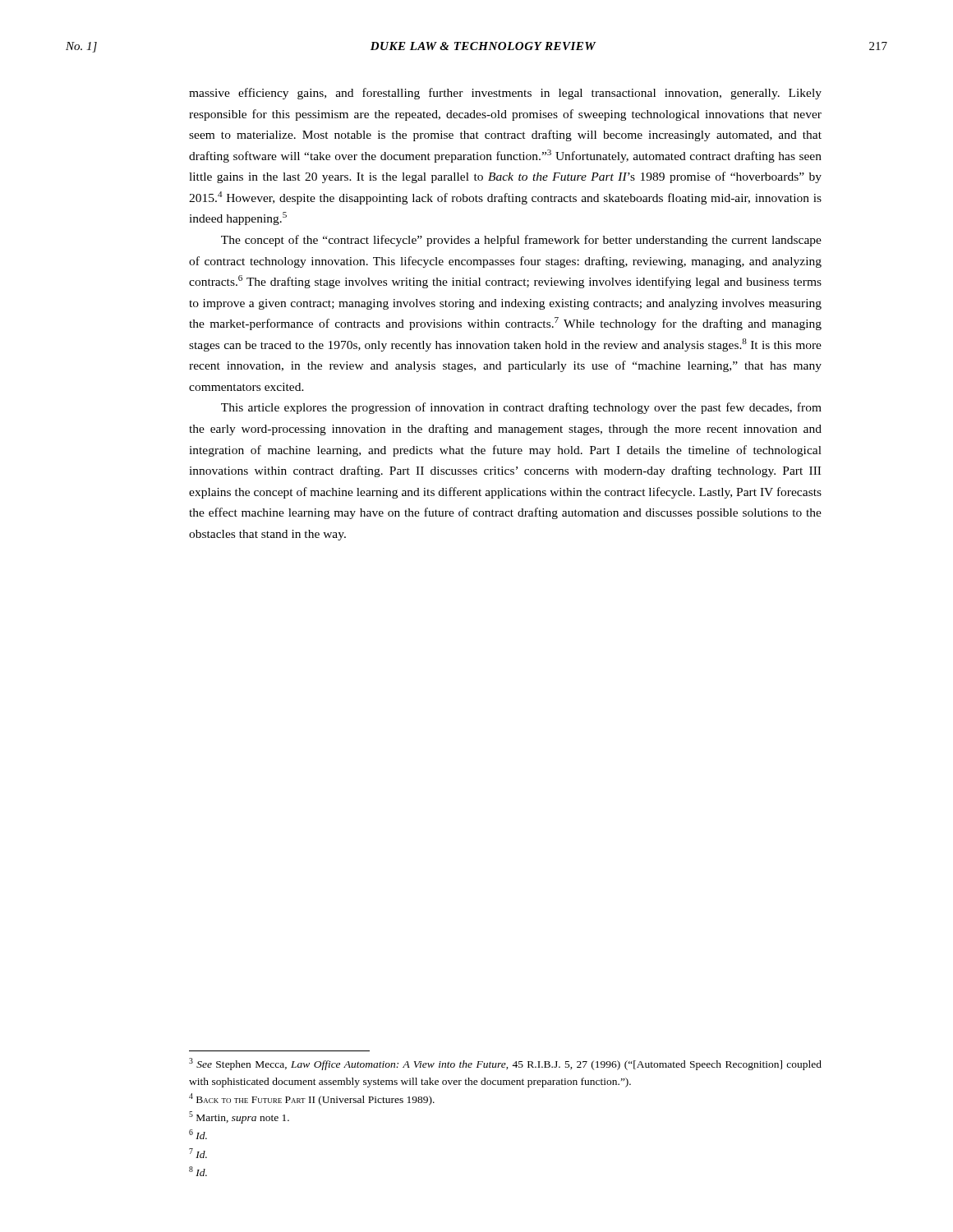Point to the block starting "5 Martin, supra"
This screenshot has width=953, height=1232.
pos(239,1117)
